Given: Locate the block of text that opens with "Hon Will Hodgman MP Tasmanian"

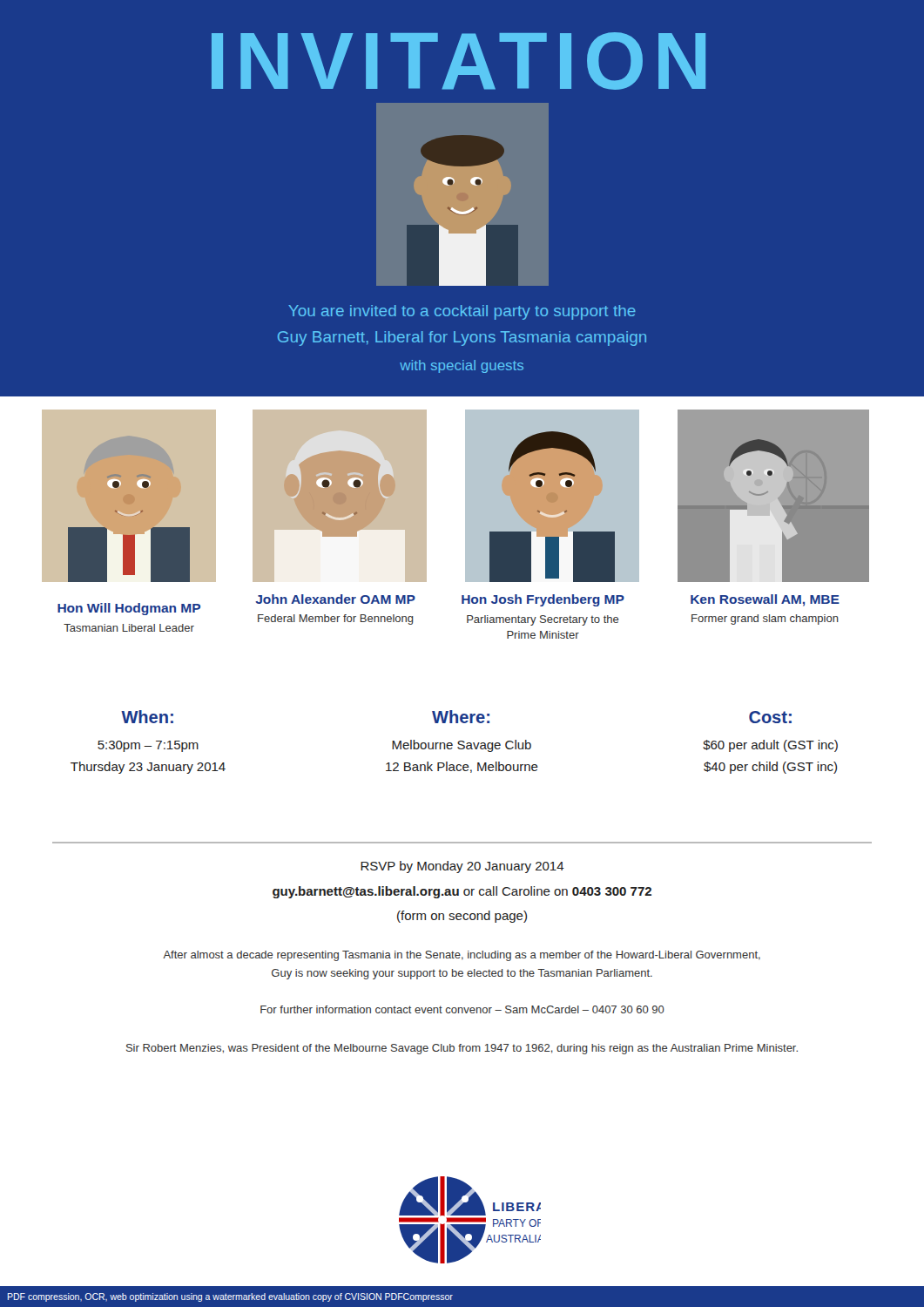Looking at the screenshot, I should pyautogui.click(x=129, y=618).
